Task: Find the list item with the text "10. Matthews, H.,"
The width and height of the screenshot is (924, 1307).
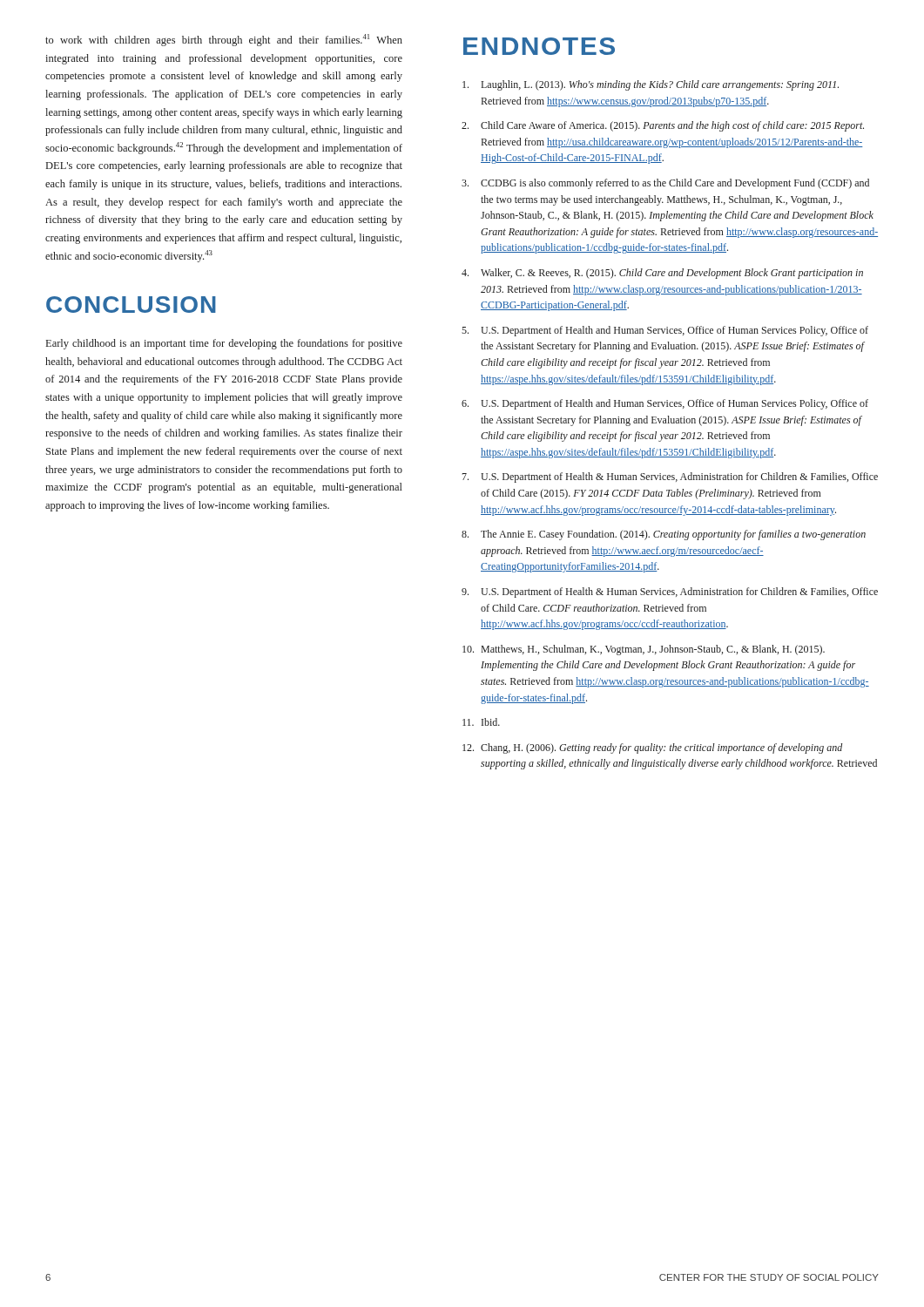Action: pos(671,673)
